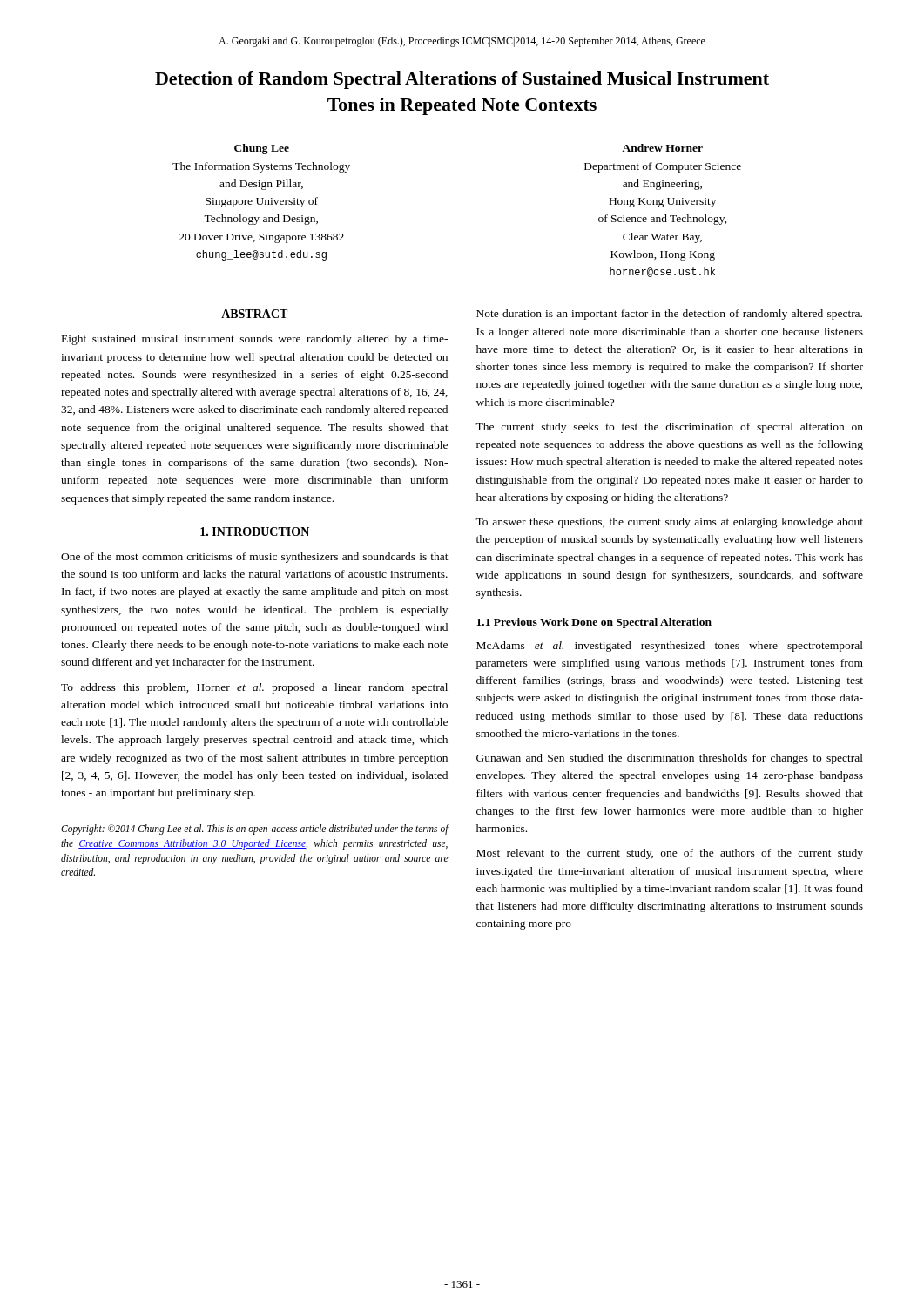Locate the text block with the text "To address this problem, Horner et"

(x=255, y=740)
